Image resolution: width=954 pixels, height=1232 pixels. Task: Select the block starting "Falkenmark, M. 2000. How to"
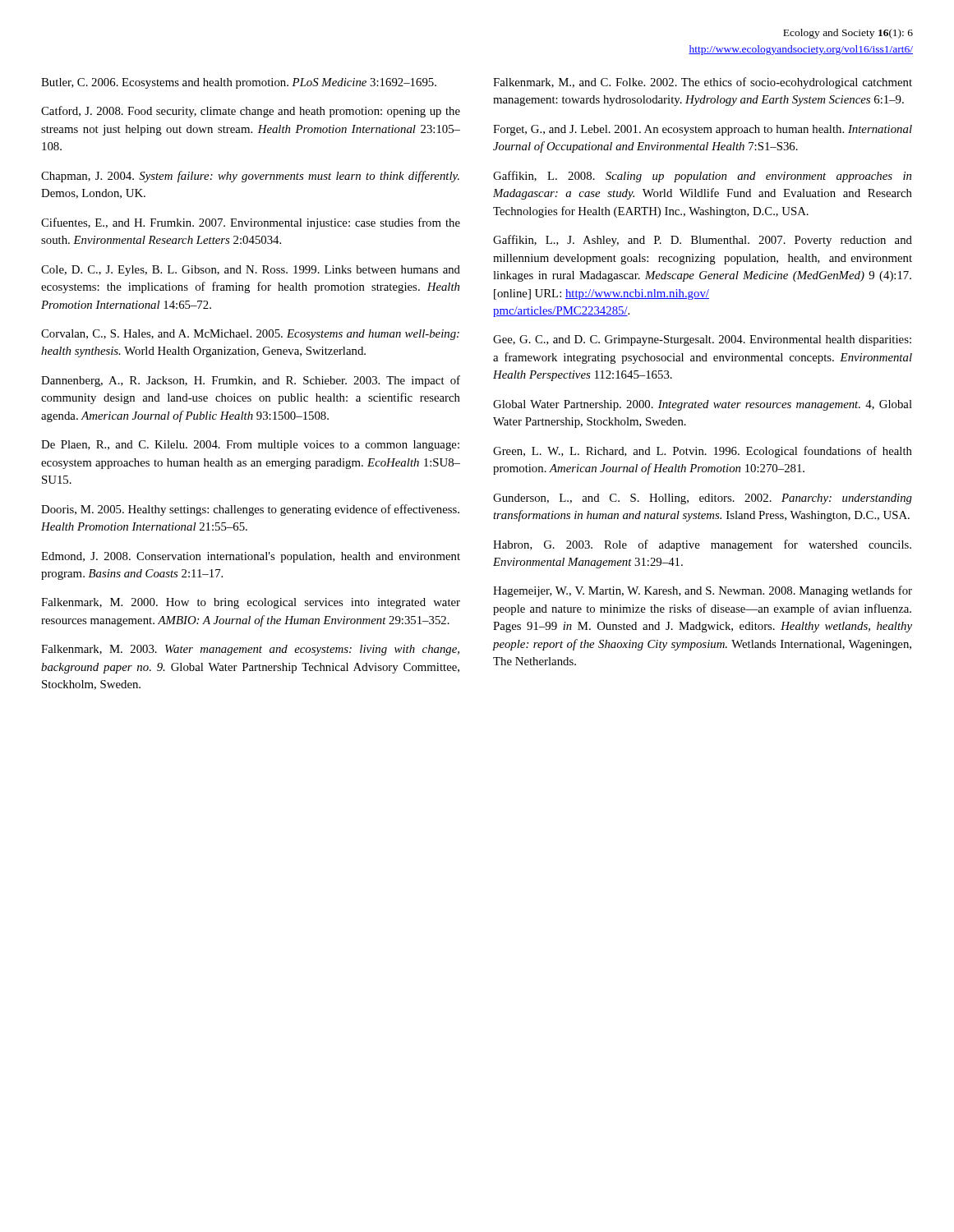click(x=251, y=611)
